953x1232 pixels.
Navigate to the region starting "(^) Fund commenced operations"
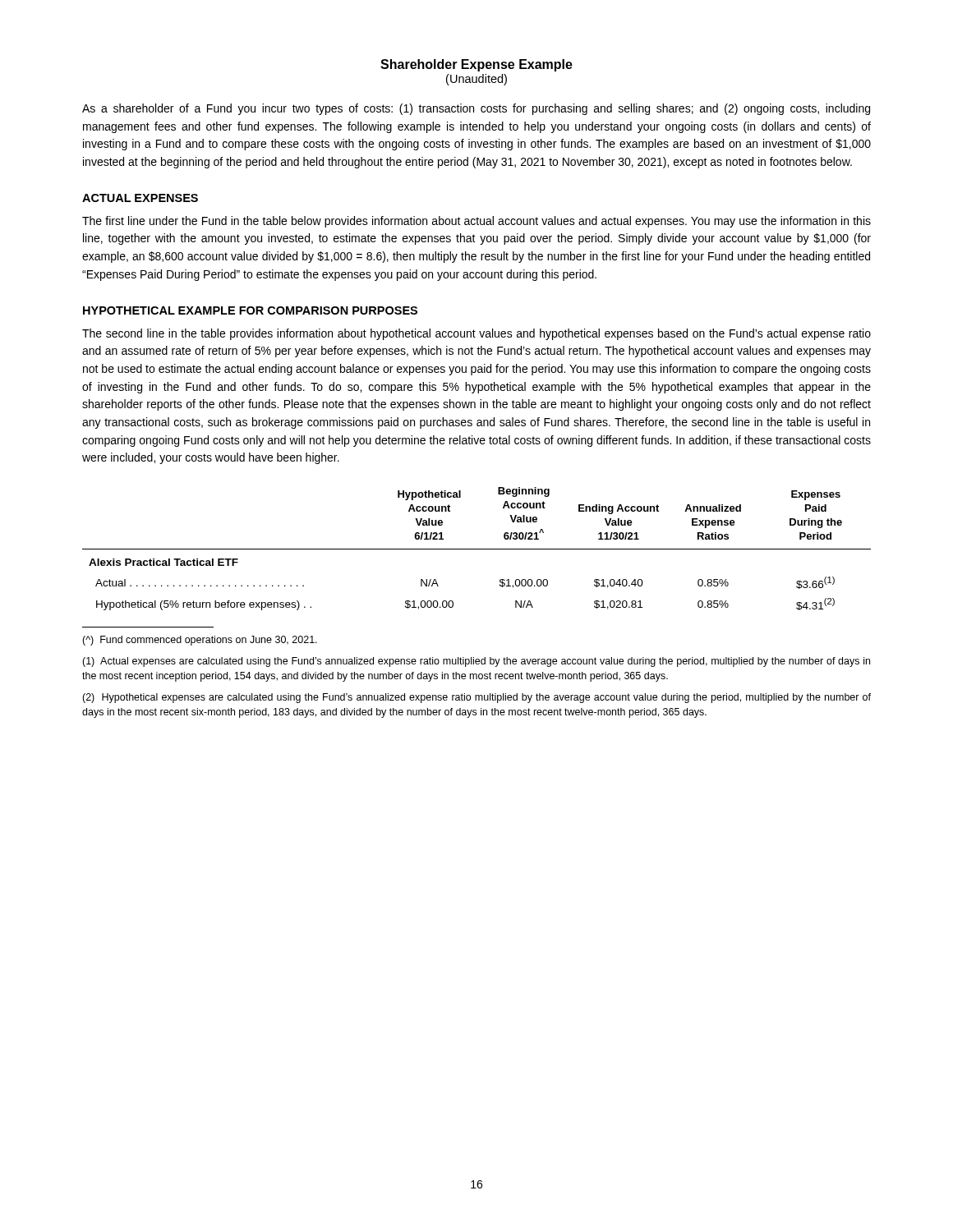point(200,640)
